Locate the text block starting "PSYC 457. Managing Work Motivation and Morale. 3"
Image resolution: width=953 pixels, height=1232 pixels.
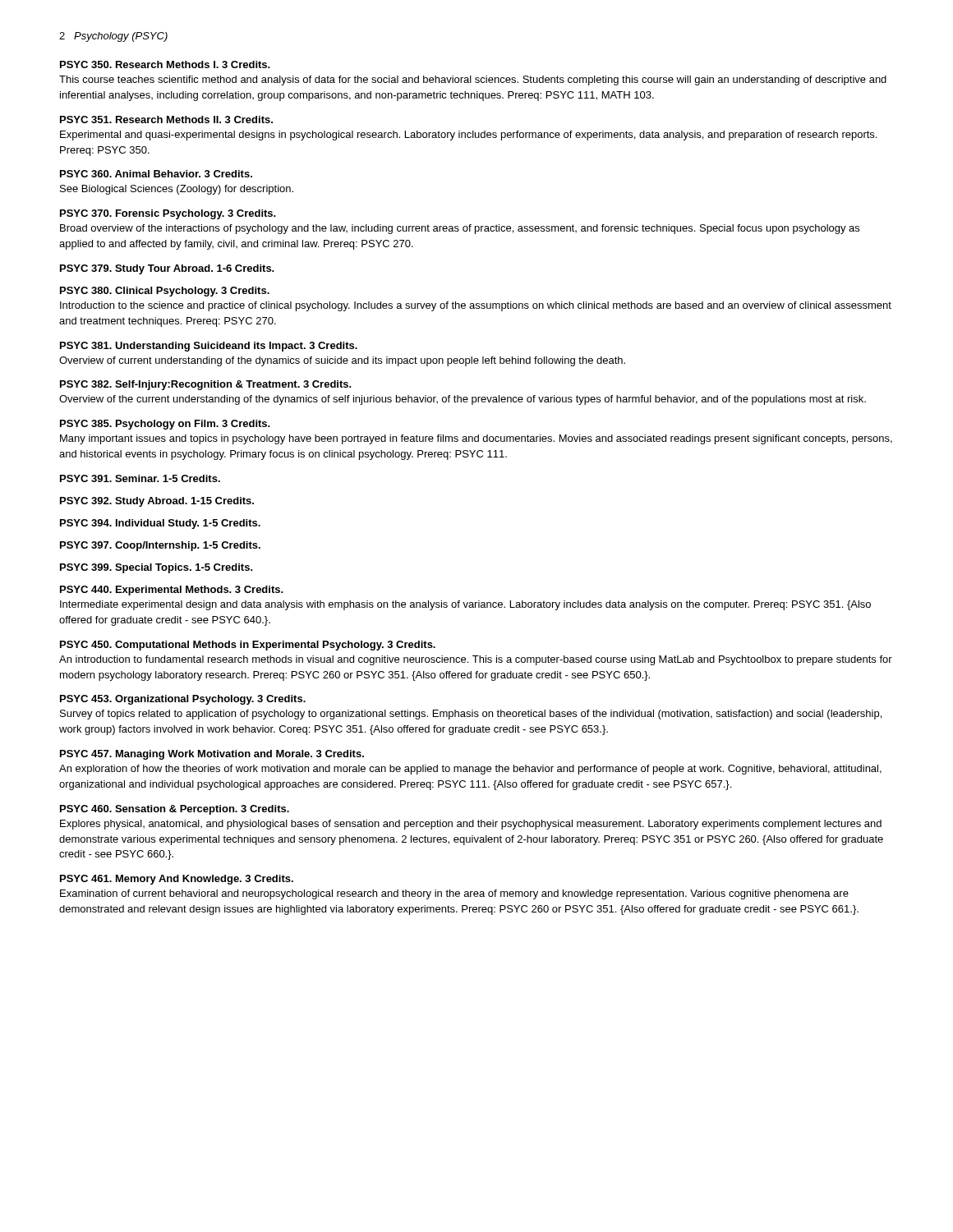pyautogui.click(x=476, y=770)
